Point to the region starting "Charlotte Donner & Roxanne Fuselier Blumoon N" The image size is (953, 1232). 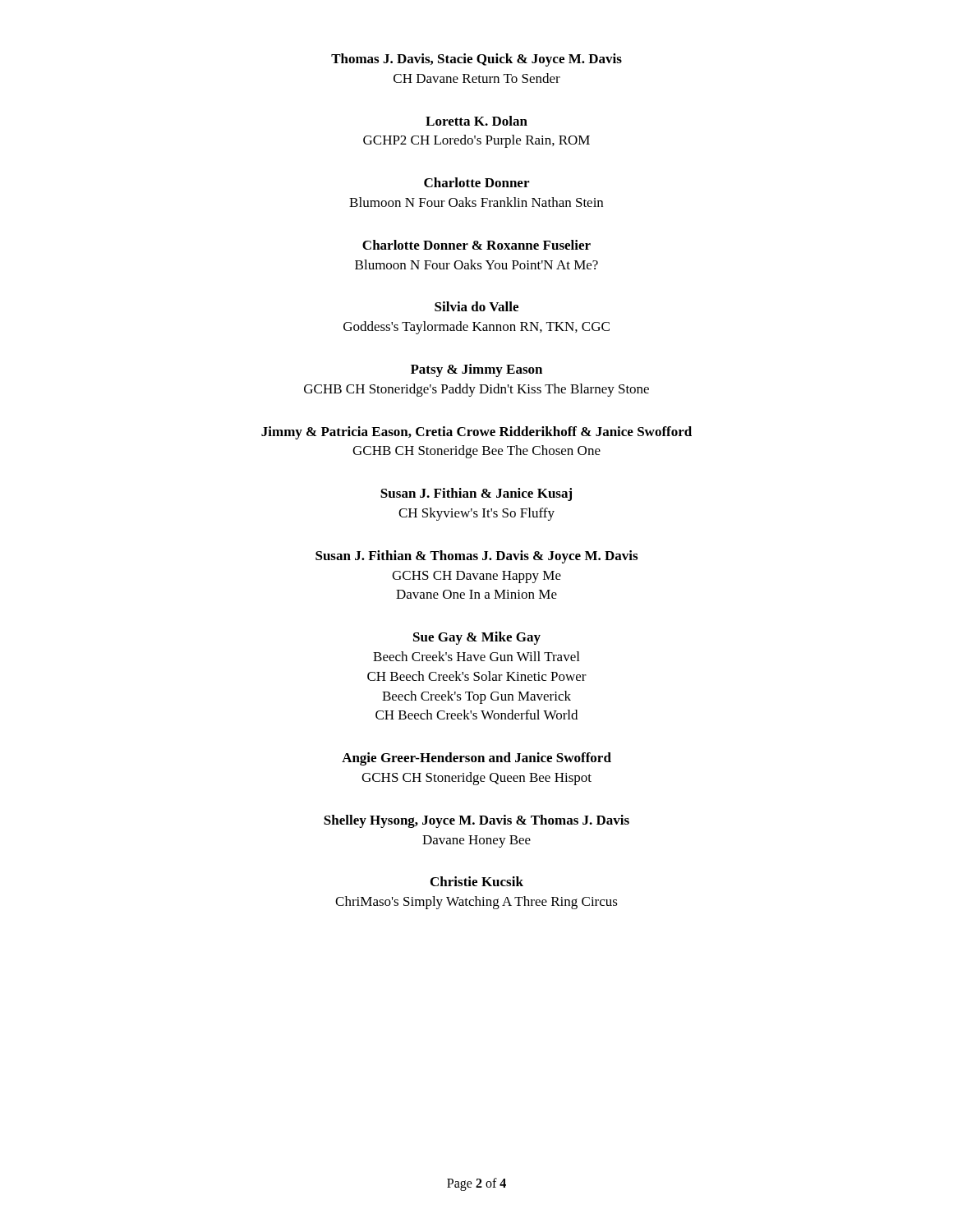(x=476, y=255)
